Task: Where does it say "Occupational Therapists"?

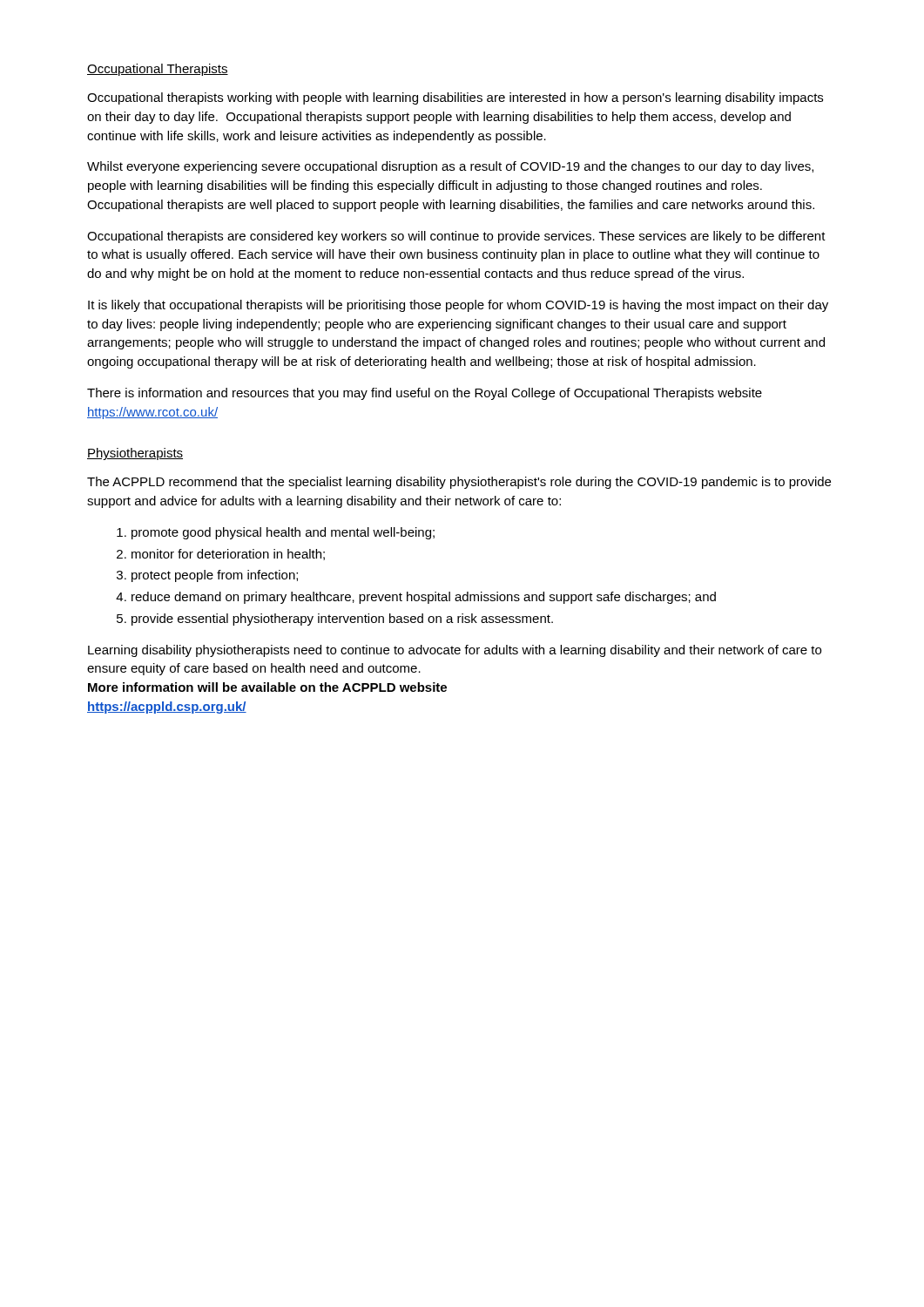Action: pos(157,68)
